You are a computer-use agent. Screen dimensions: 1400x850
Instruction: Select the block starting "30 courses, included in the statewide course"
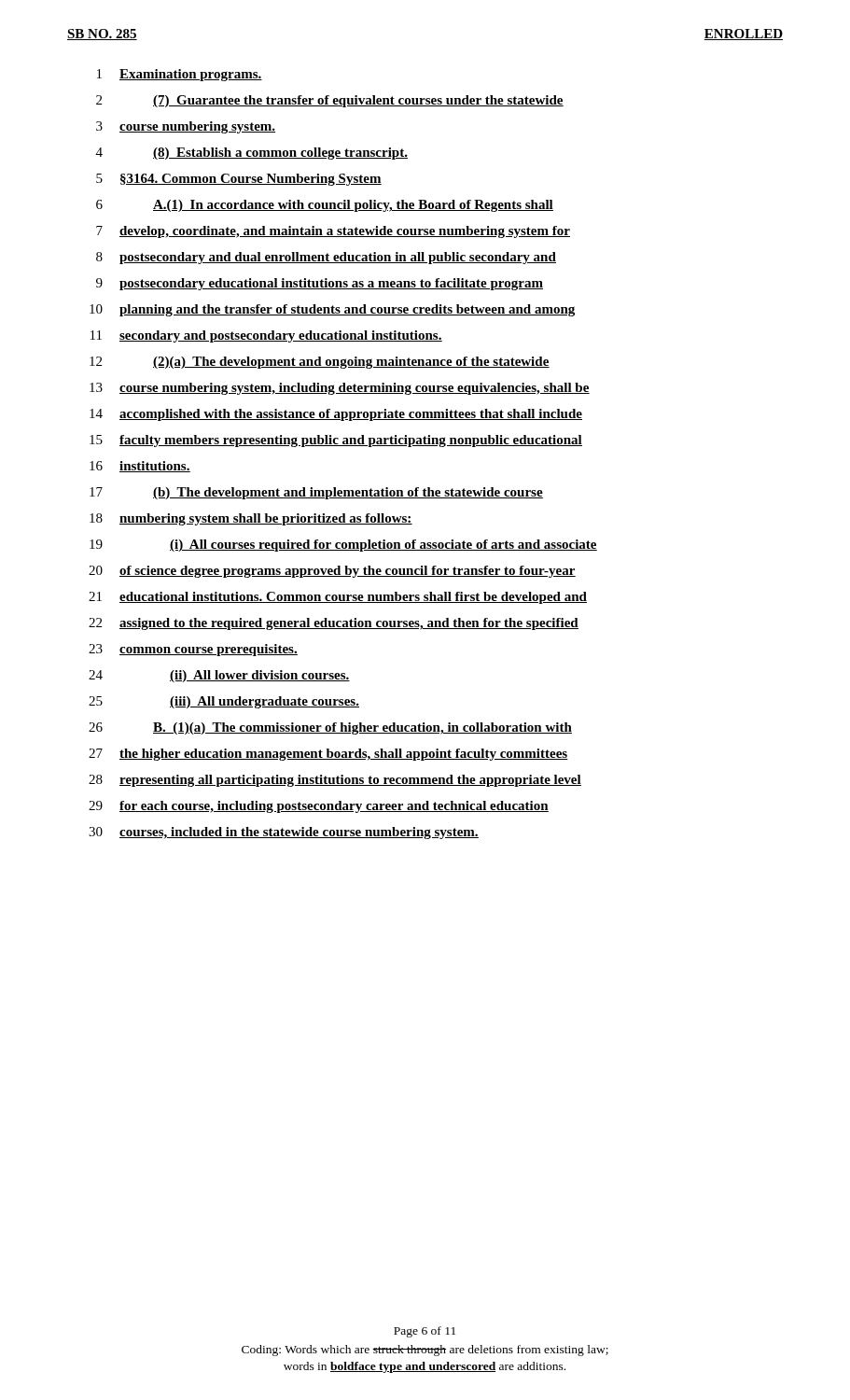[x=425, y=832]
